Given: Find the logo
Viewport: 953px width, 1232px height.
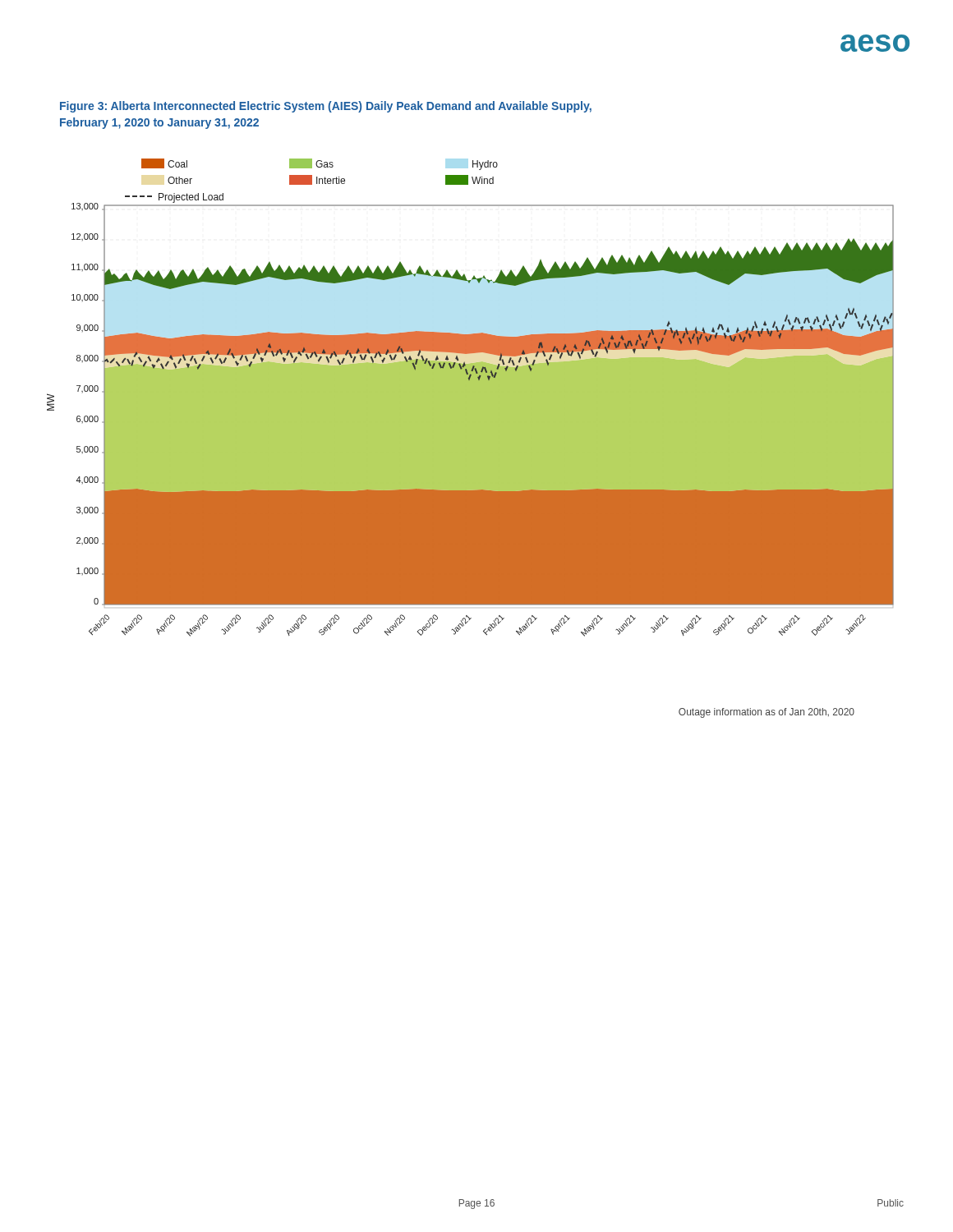Looking at the screenshot, I should 877,41.
